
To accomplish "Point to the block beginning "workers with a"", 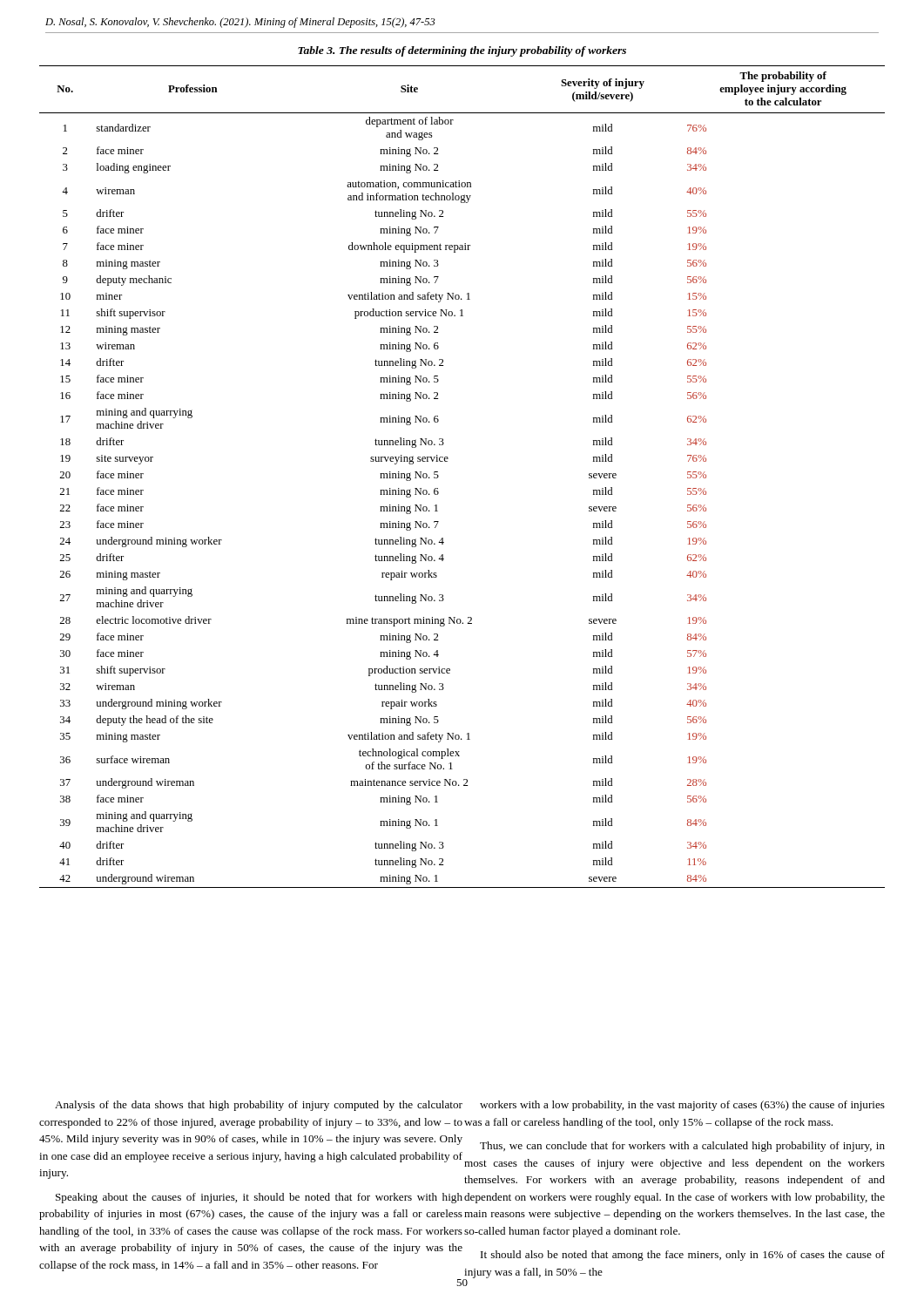I will pos(675,1188).
